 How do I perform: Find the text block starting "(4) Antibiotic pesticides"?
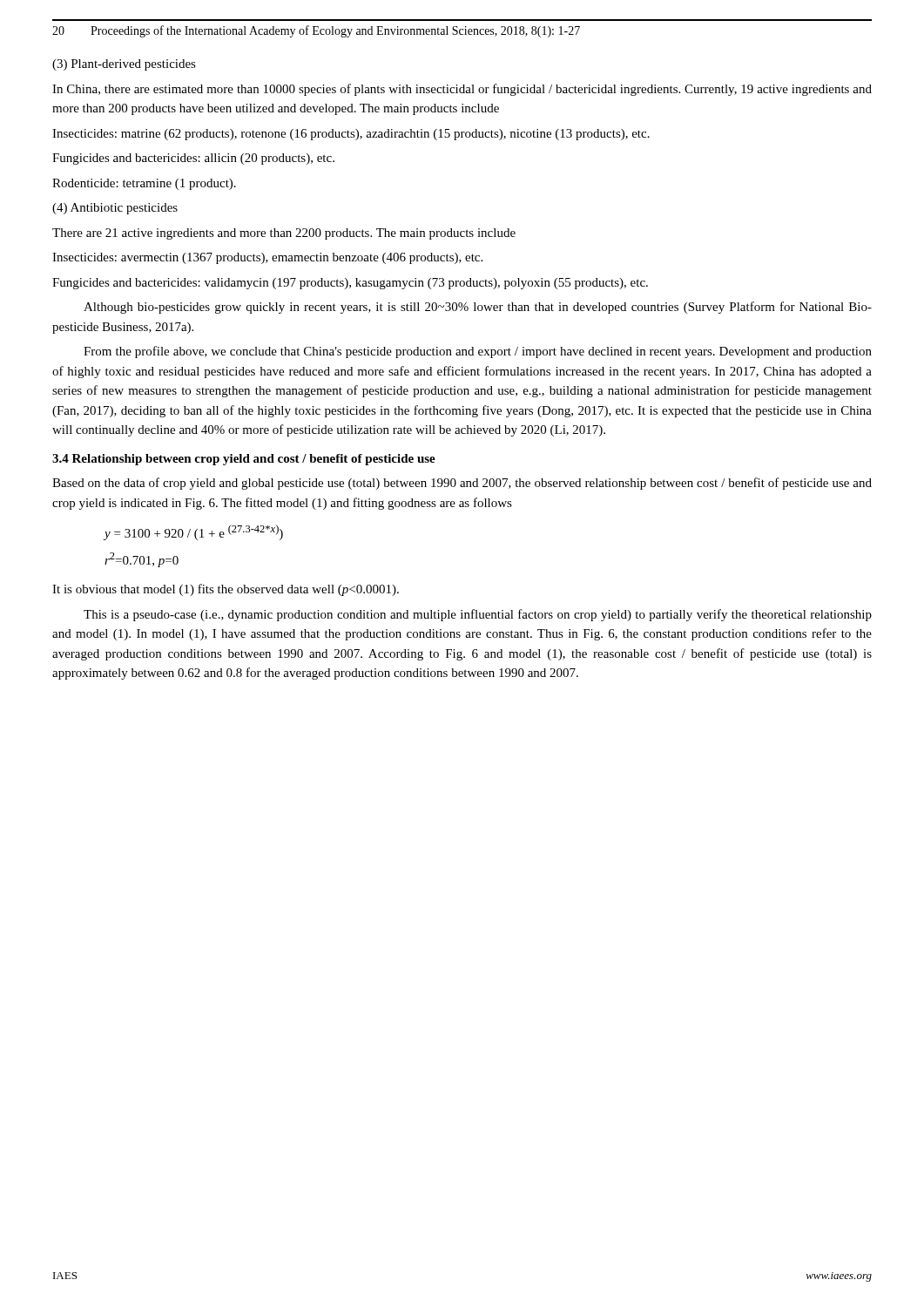[x=115, y=209]
